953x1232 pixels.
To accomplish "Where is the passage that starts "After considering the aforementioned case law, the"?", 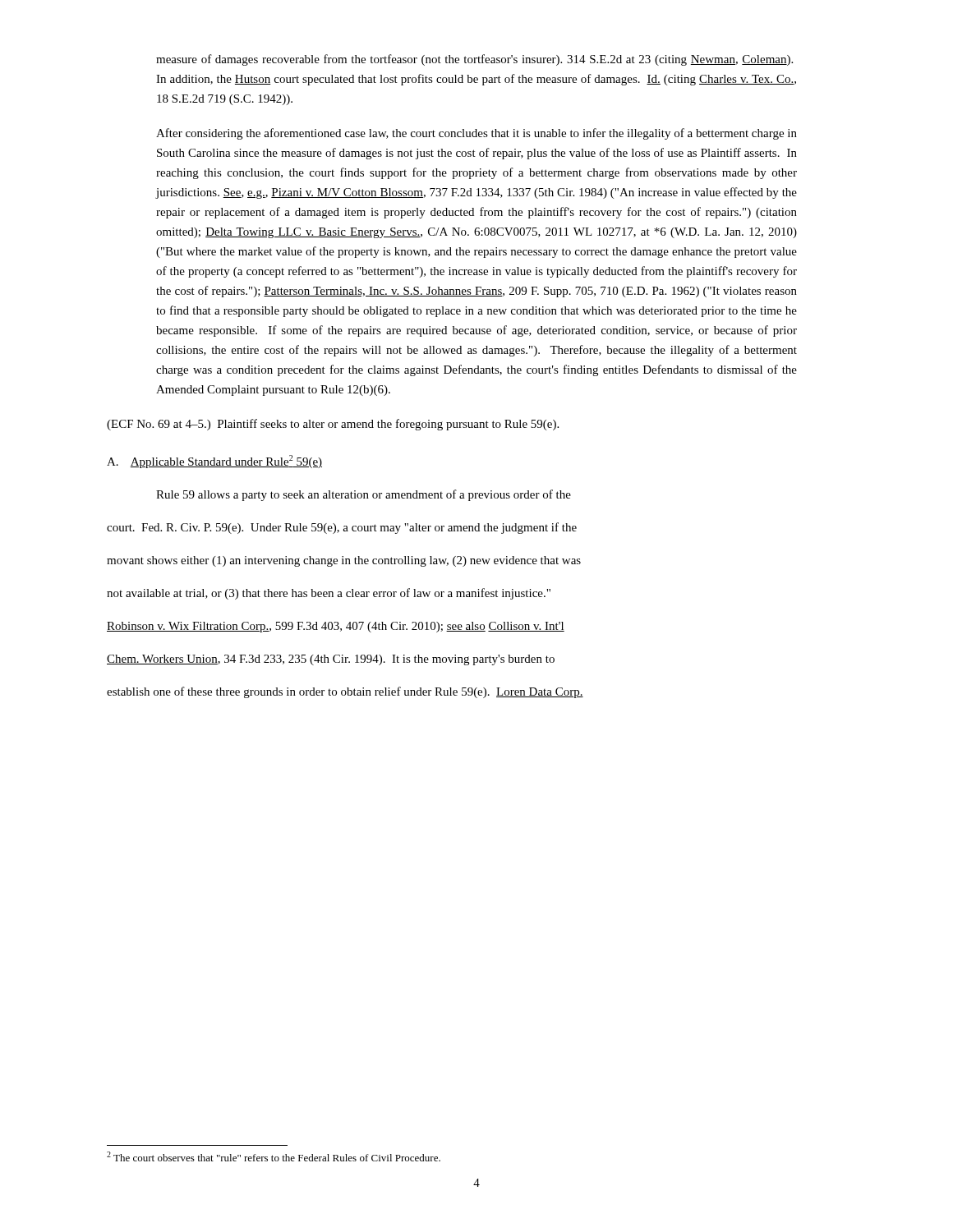I will tap(476, 261).
